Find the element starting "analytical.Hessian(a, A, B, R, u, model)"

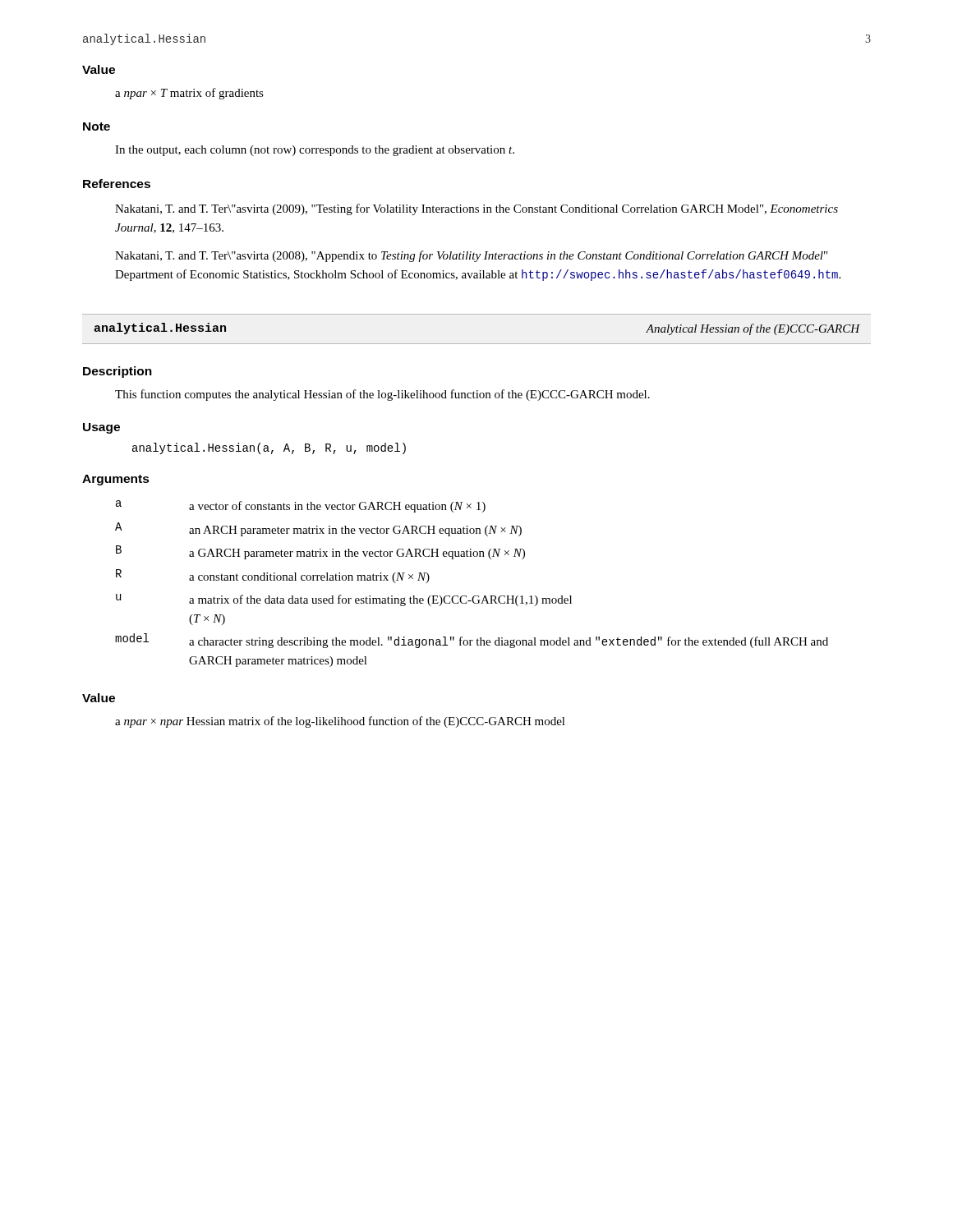269,448
